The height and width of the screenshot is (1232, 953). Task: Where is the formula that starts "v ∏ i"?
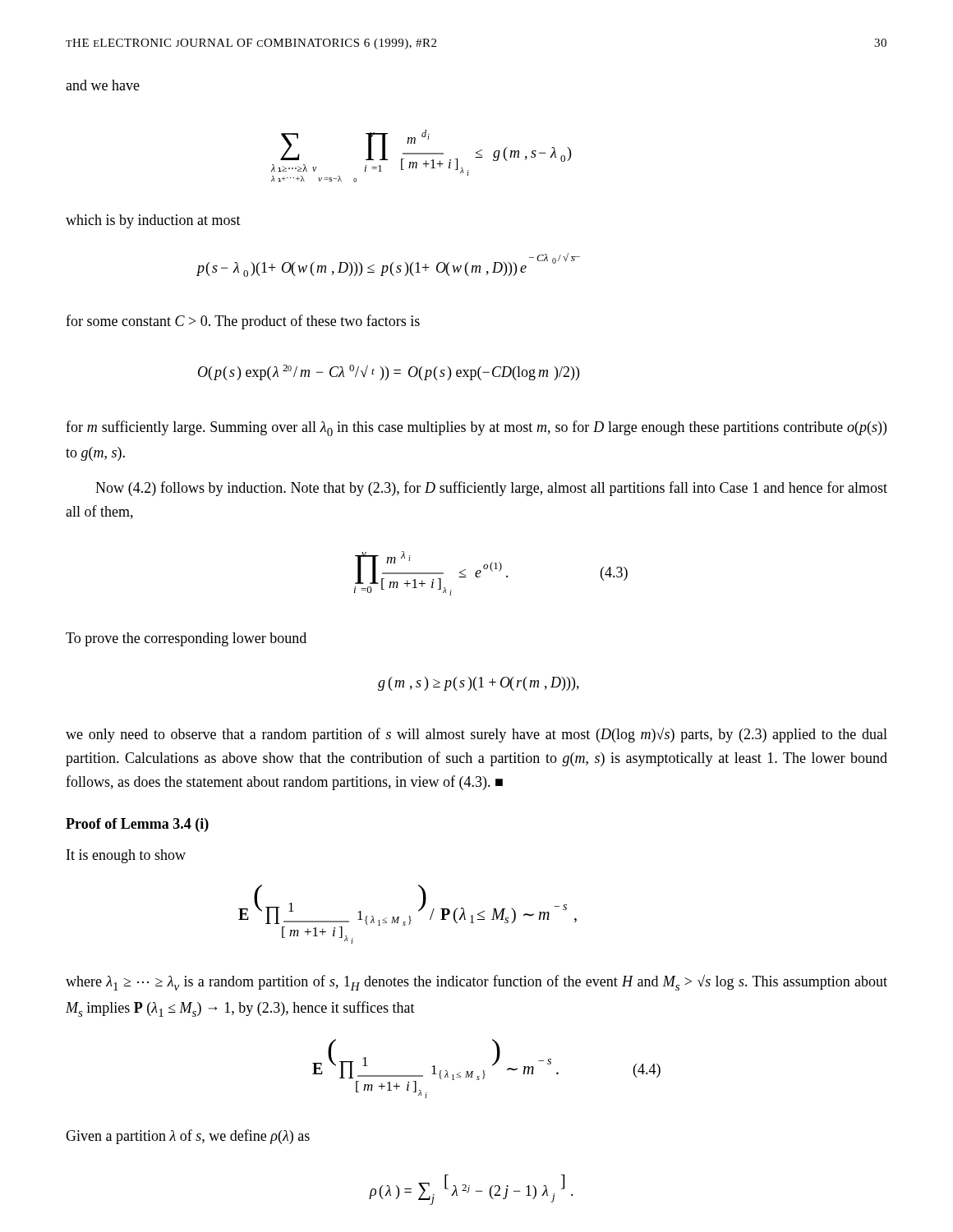(476, 575)
